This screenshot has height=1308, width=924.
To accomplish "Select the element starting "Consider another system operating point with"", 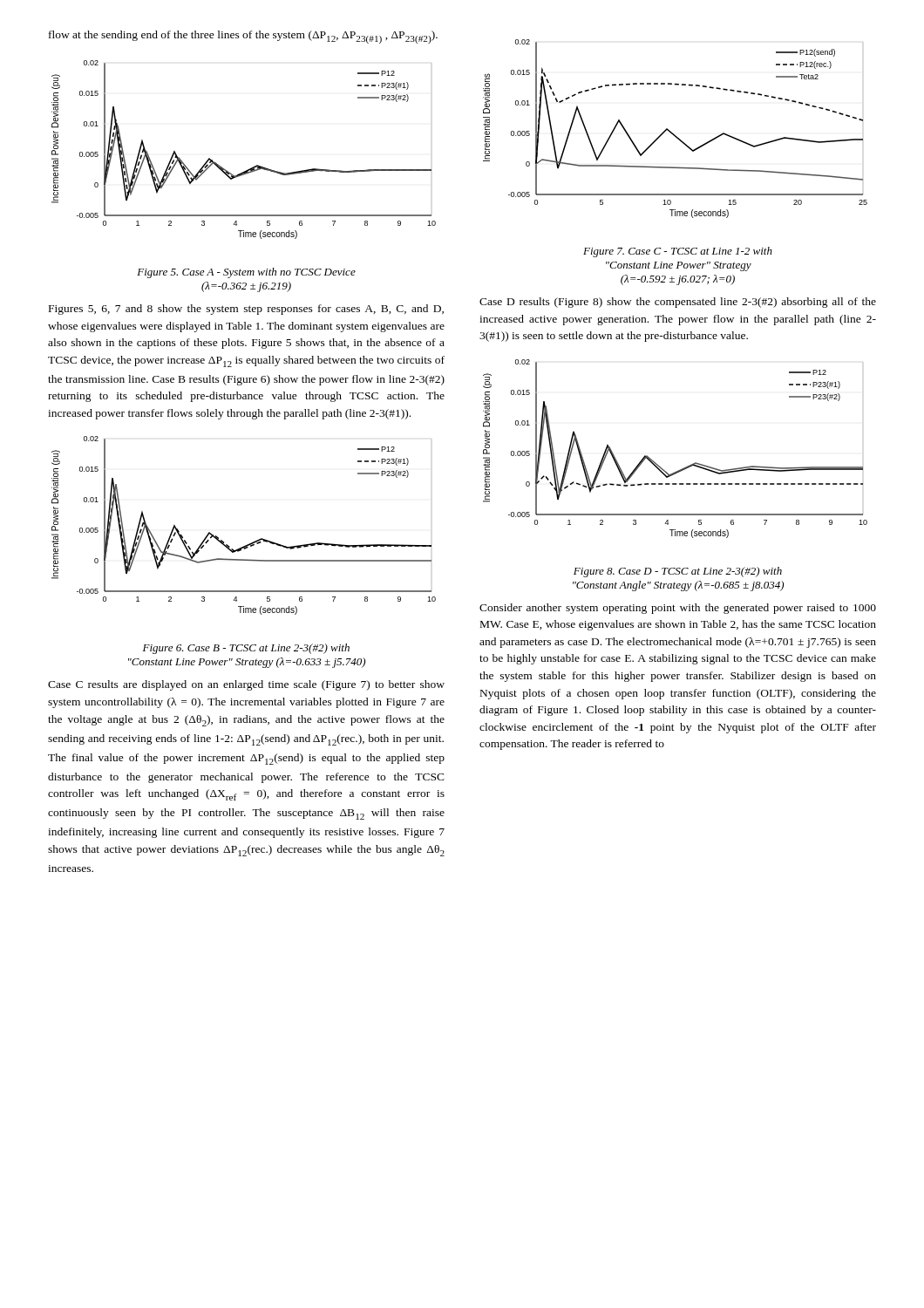I will (x=678, y=675).
